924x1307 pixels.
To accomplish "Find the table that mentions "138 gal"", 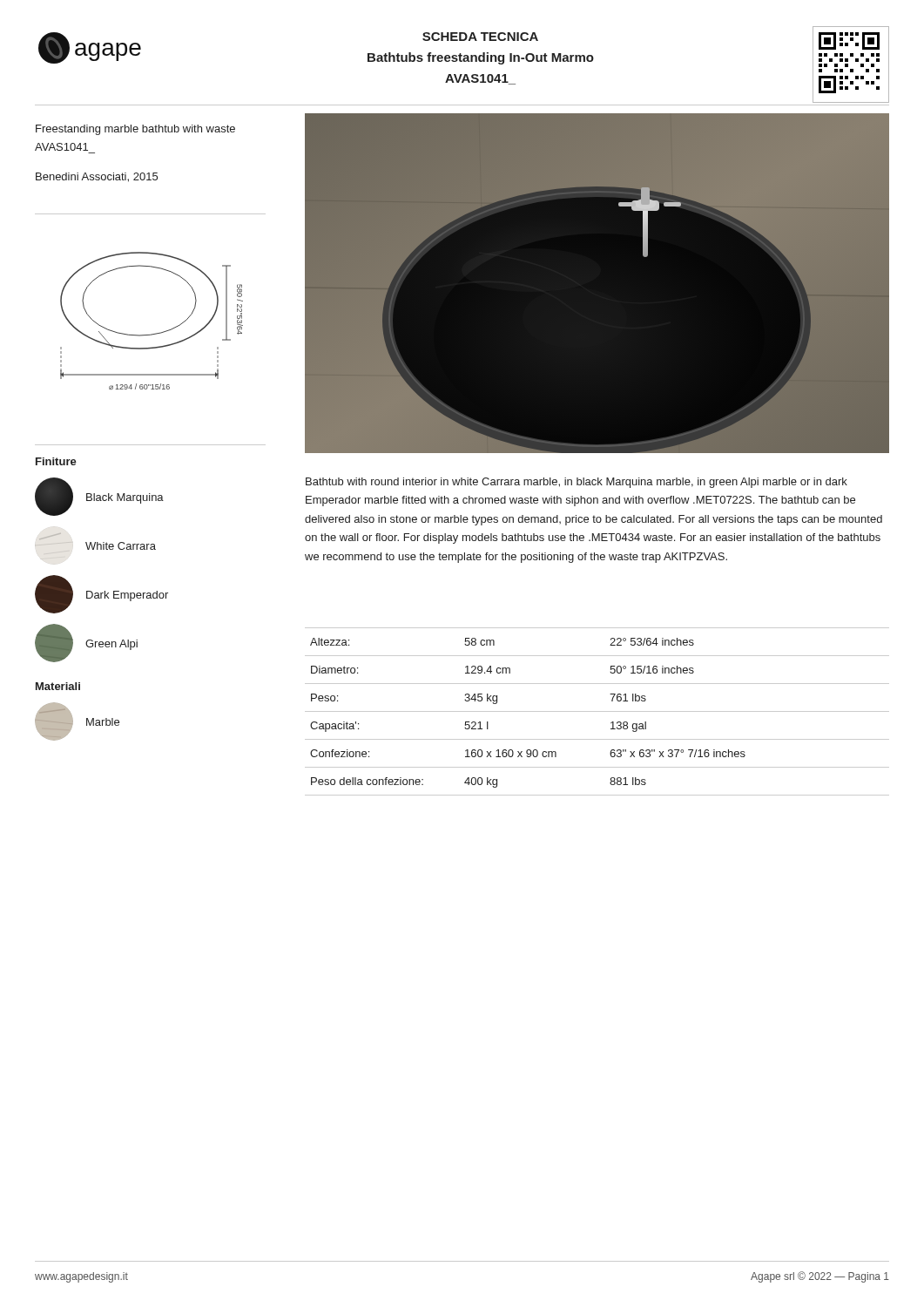I will [597, 711].
